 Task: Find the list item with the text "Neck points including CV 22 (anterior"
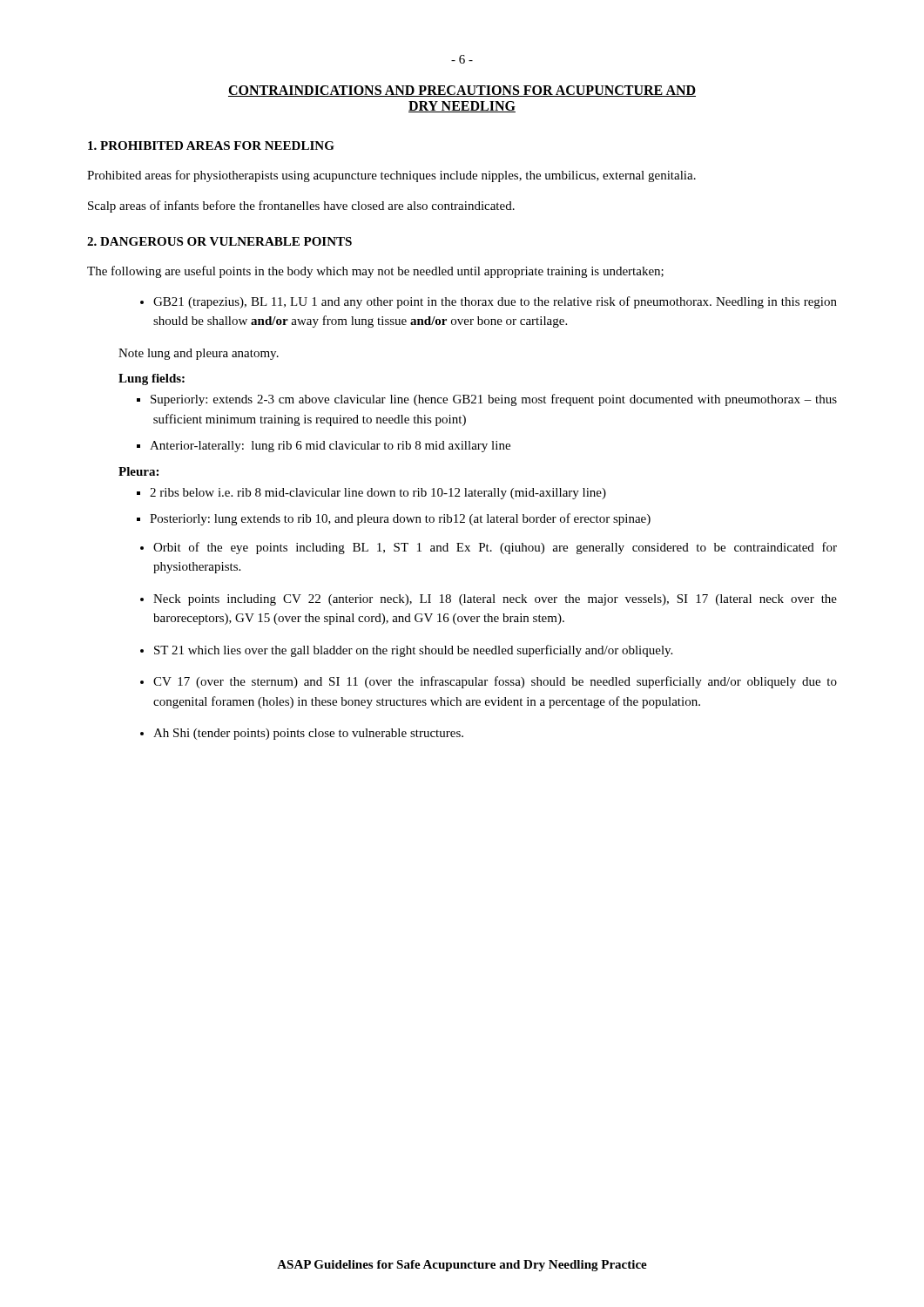(495, 608)
